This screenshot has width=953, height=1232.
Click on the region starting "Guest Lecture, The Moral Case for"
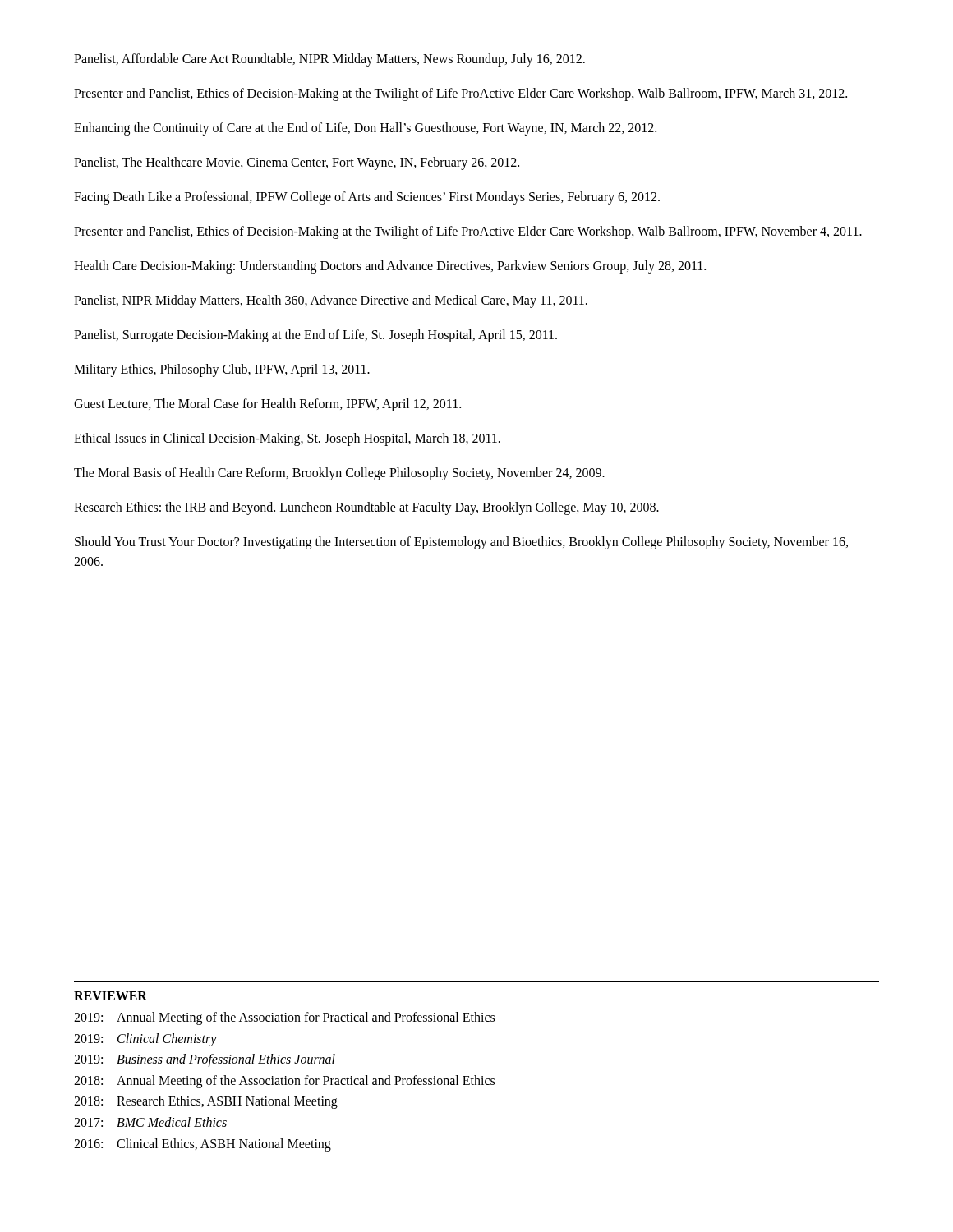268,404
